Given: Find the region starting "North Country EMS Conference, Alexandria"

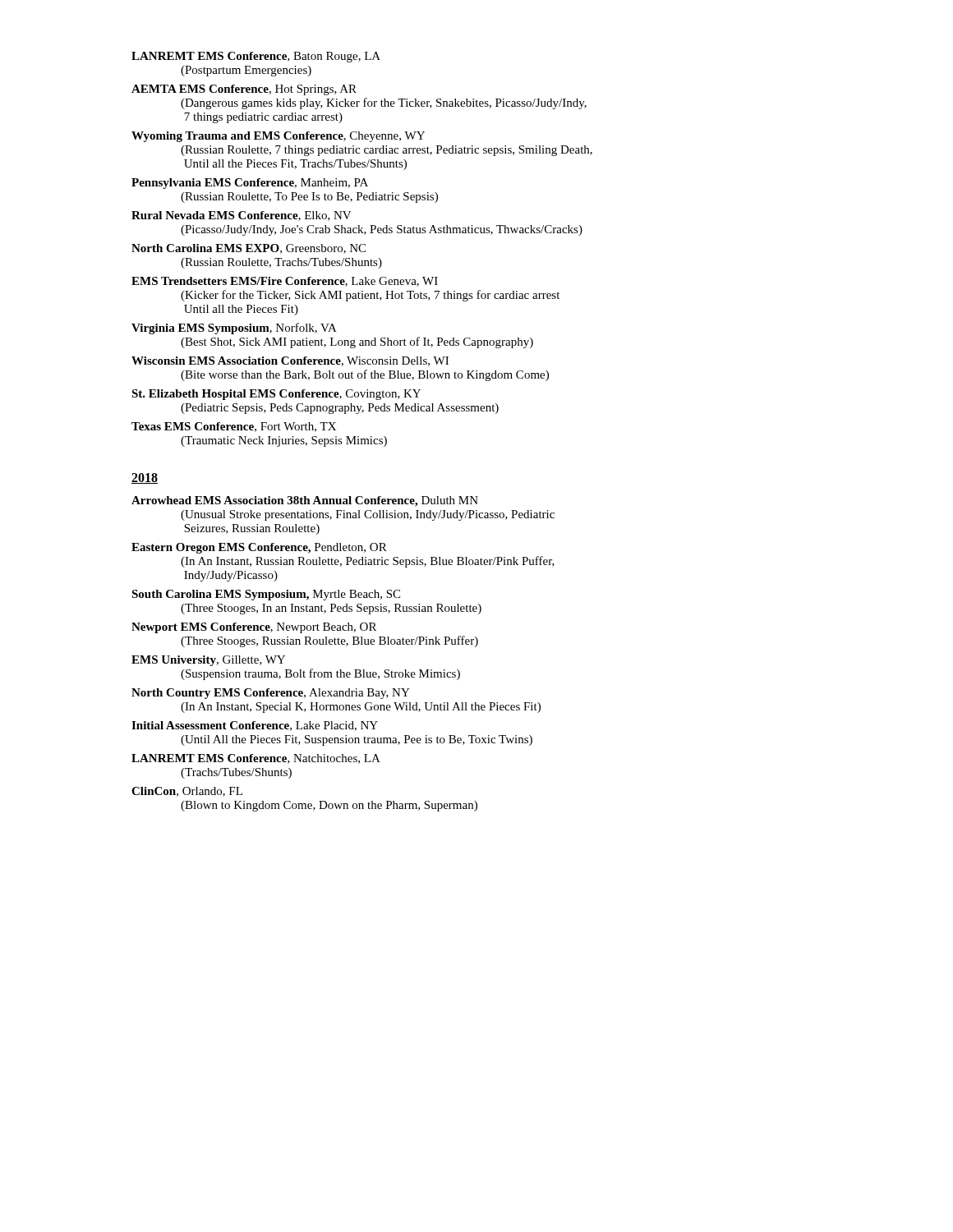Looking at the screenshot, I should pos(501,700).
